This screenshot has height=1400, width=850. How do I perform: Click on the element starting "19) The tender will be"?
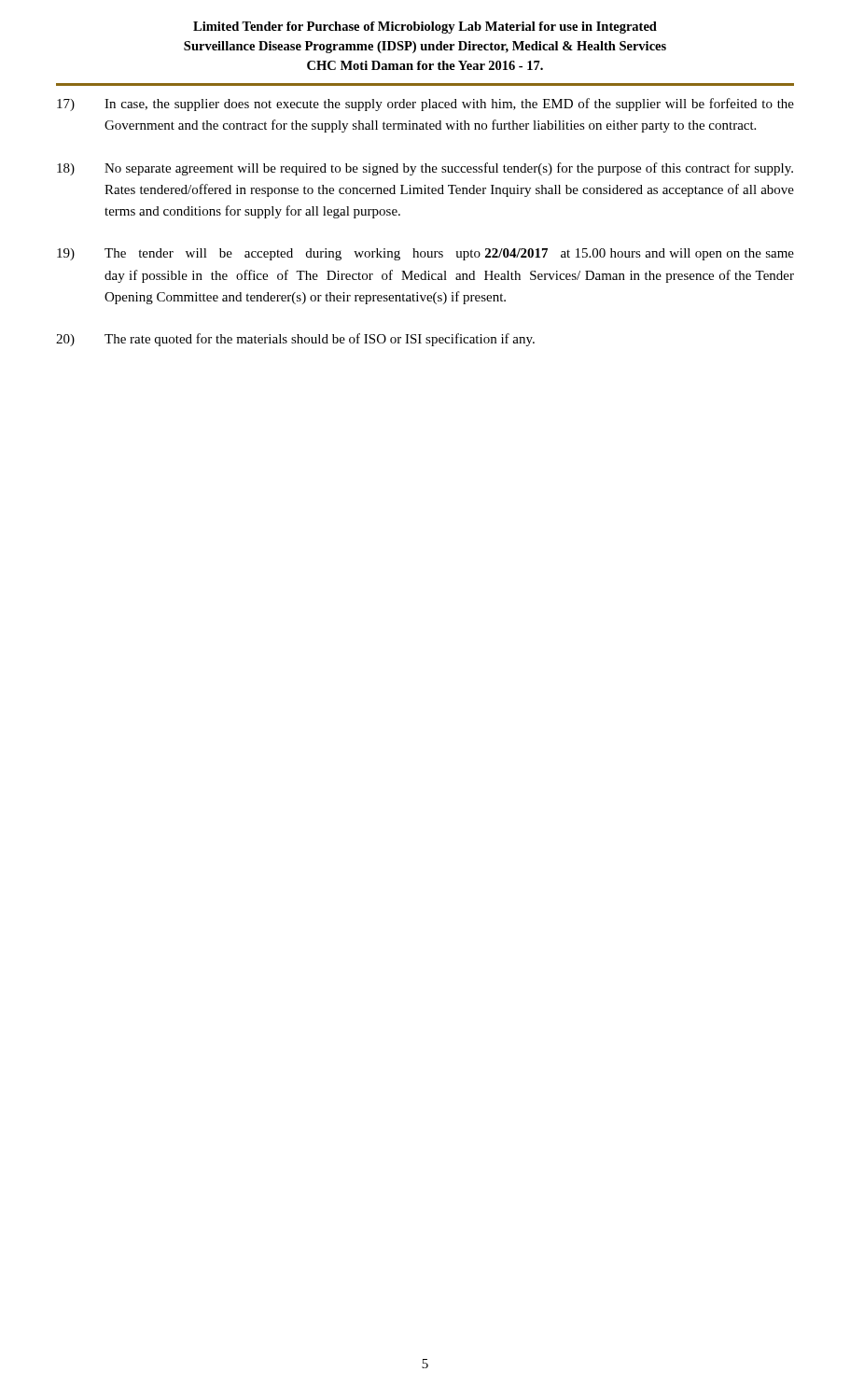pyautogui.click(x=425, y=275)
